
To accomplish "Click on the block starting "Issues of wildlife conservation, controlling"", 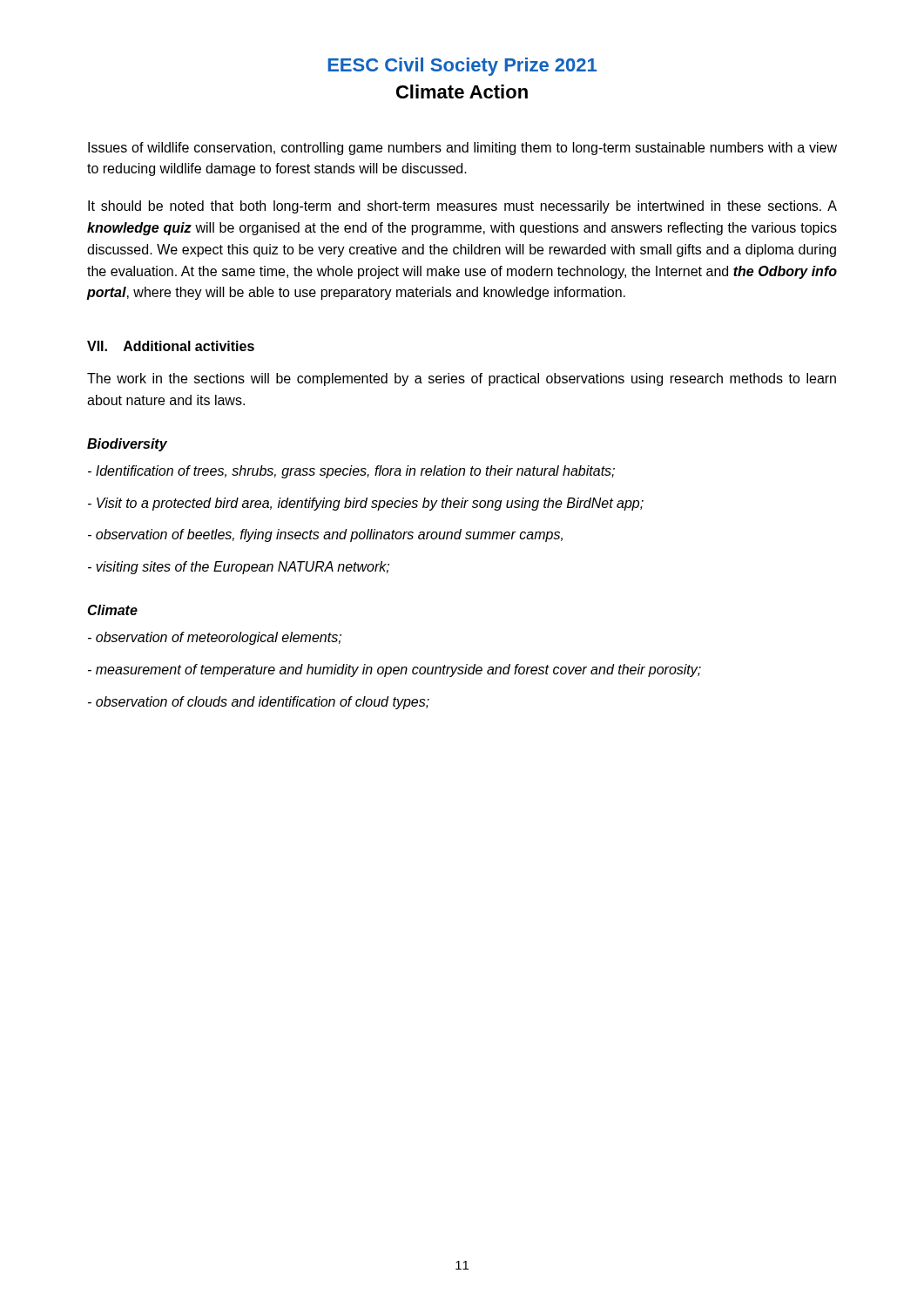I will [x=462, y=158].
